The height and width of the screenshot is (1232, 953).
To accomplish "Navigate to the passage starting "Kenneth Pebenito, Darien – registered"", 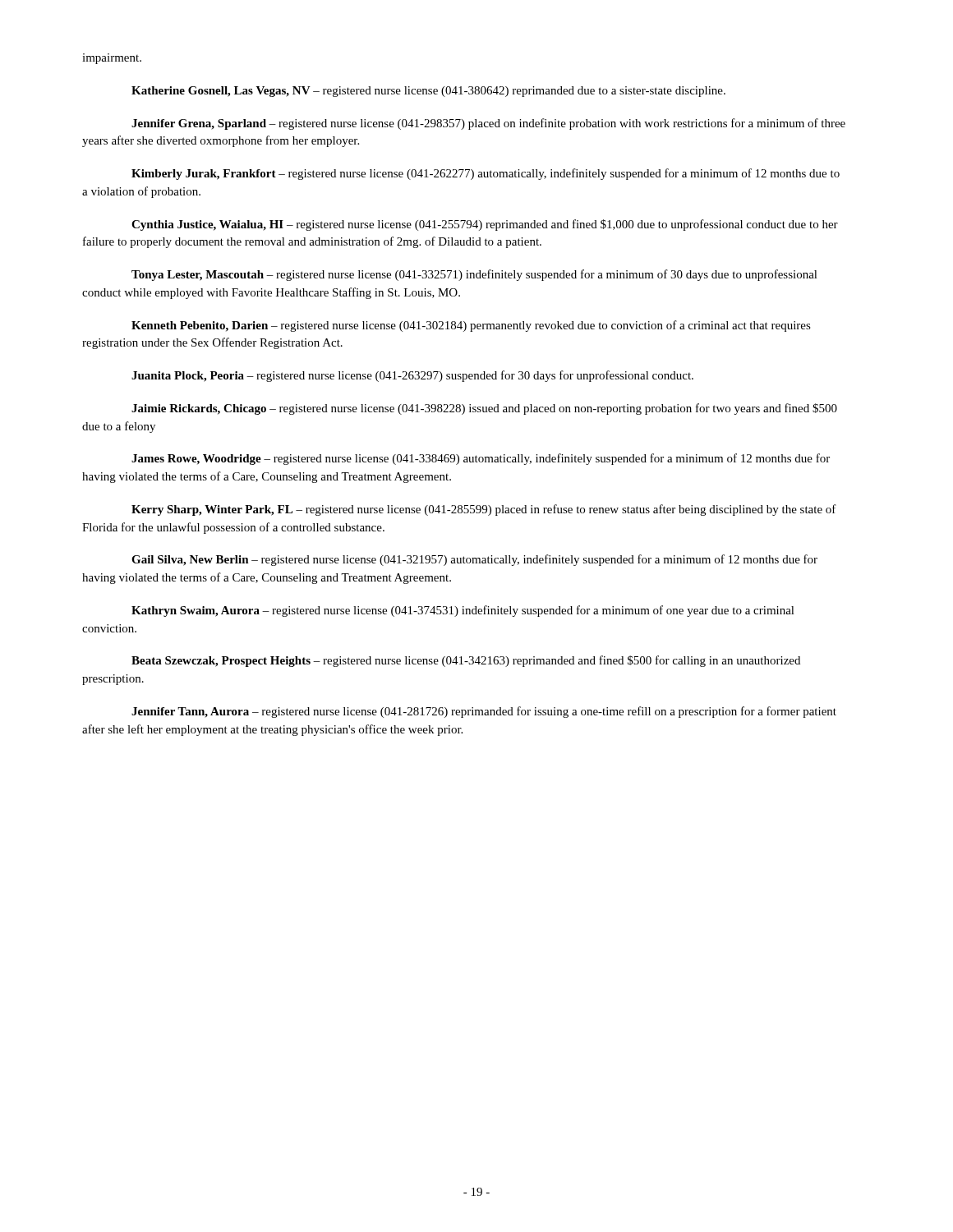I will (464, 334).
